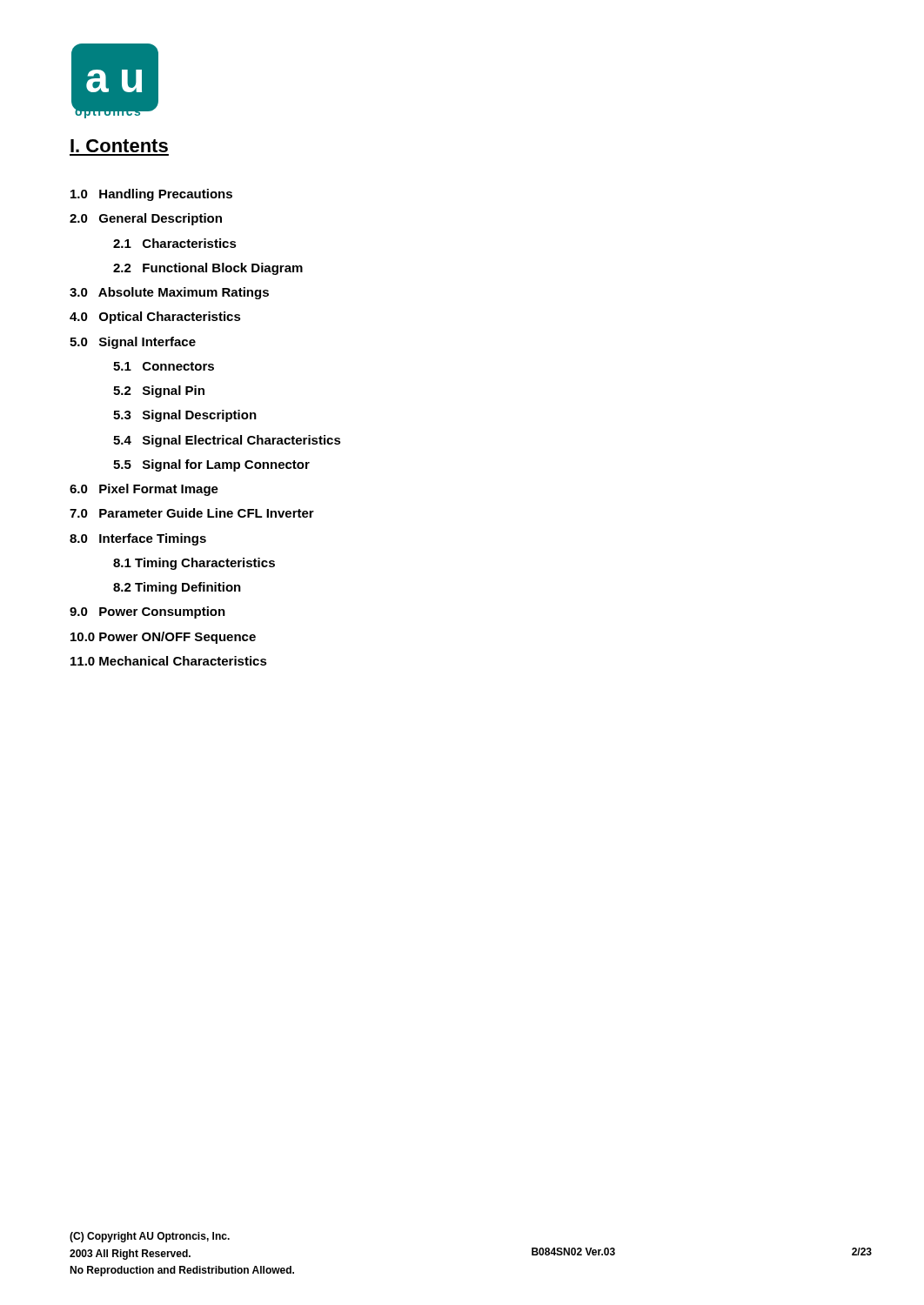Locate the text starting "2.2 Functional Block Diagram"

208,267
